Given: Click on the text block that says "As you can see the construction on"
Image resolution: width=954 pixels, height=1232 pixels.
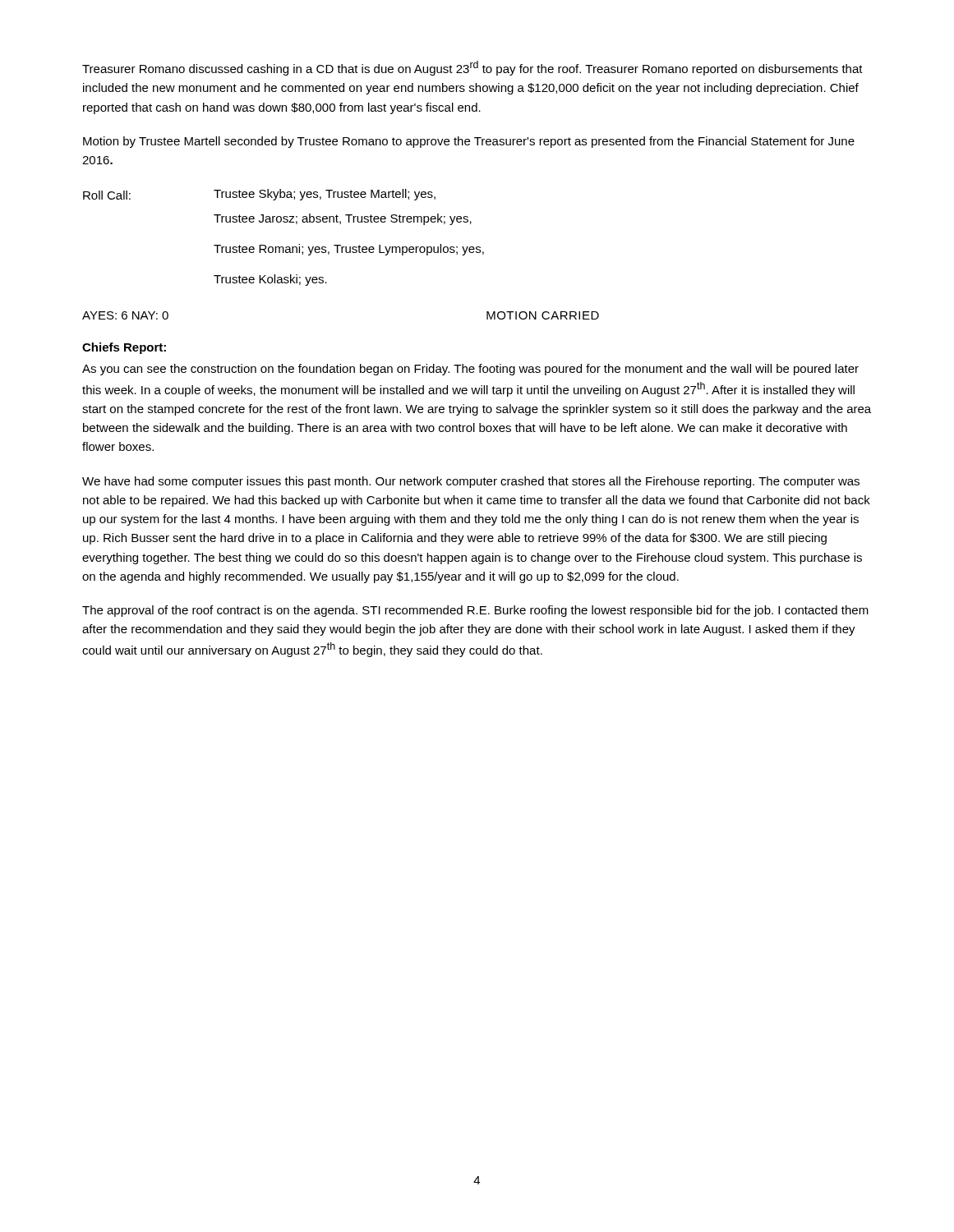Looking at the screenshot, I should tap(477, 408).
